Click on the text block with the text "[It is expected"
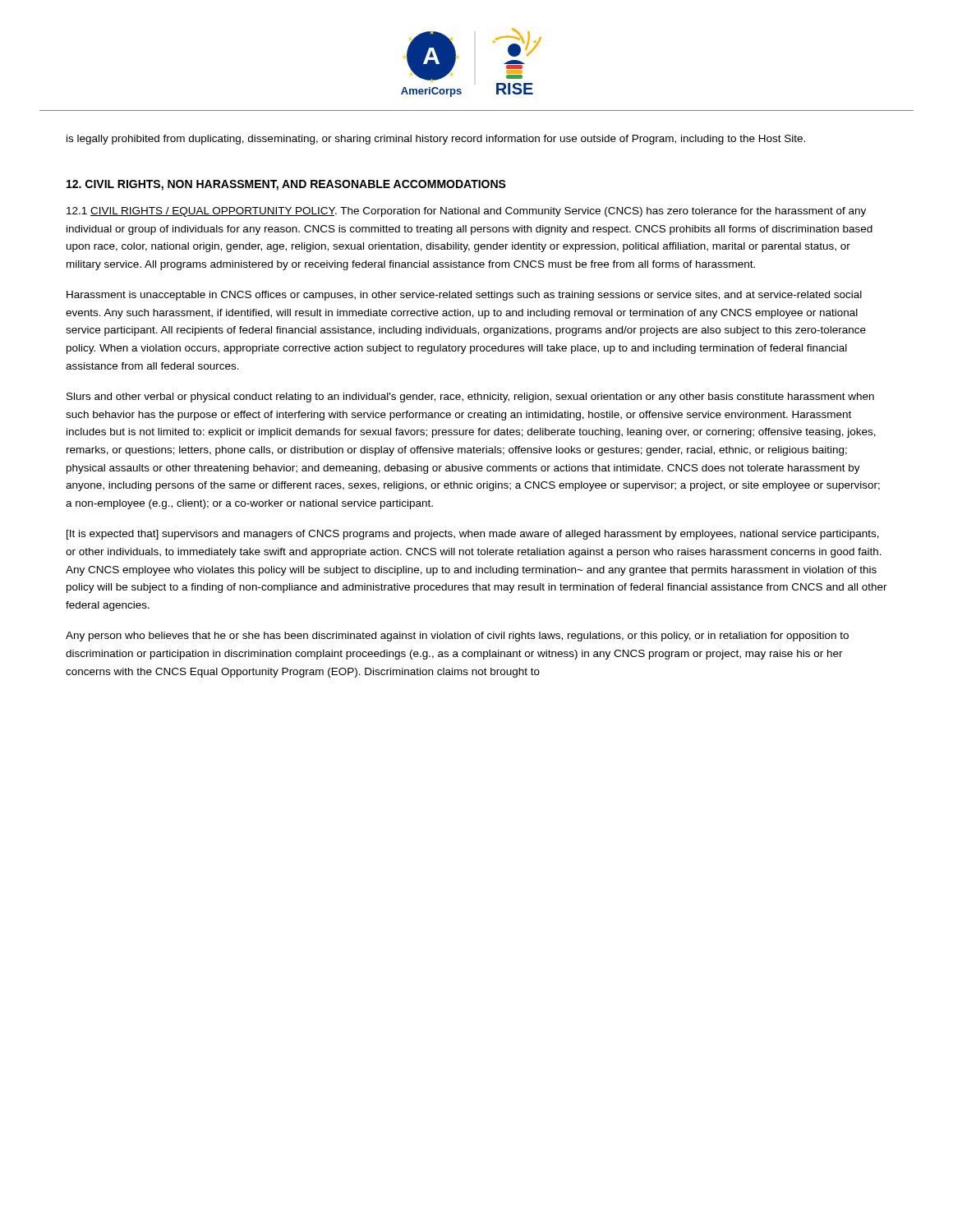The height and width of the screenshot is (1232, 953). click(x=476, y=569)
